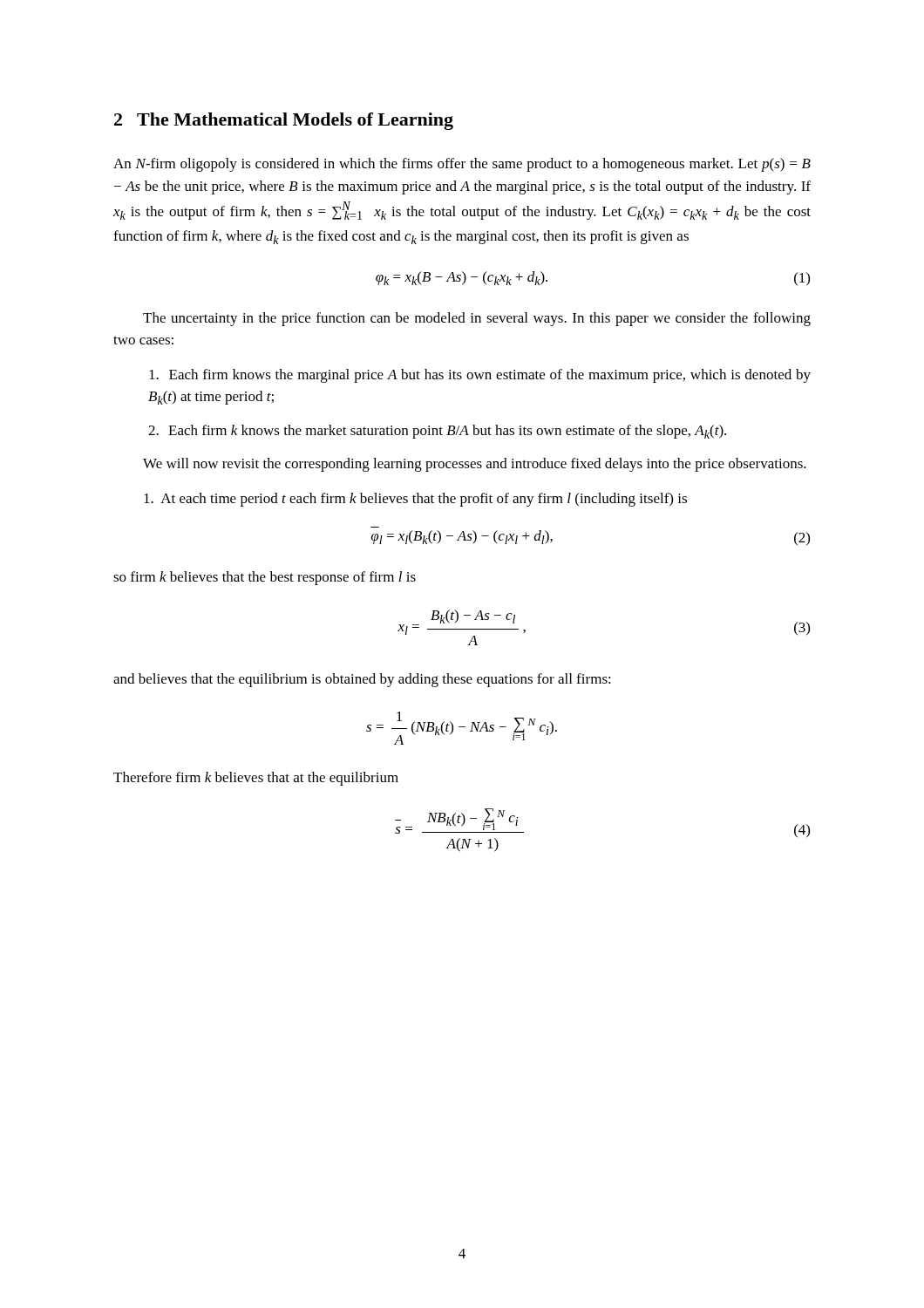
Task: Locate the block of text that opens with "An N-firm oligopoly is"
Action: (462, 201)
